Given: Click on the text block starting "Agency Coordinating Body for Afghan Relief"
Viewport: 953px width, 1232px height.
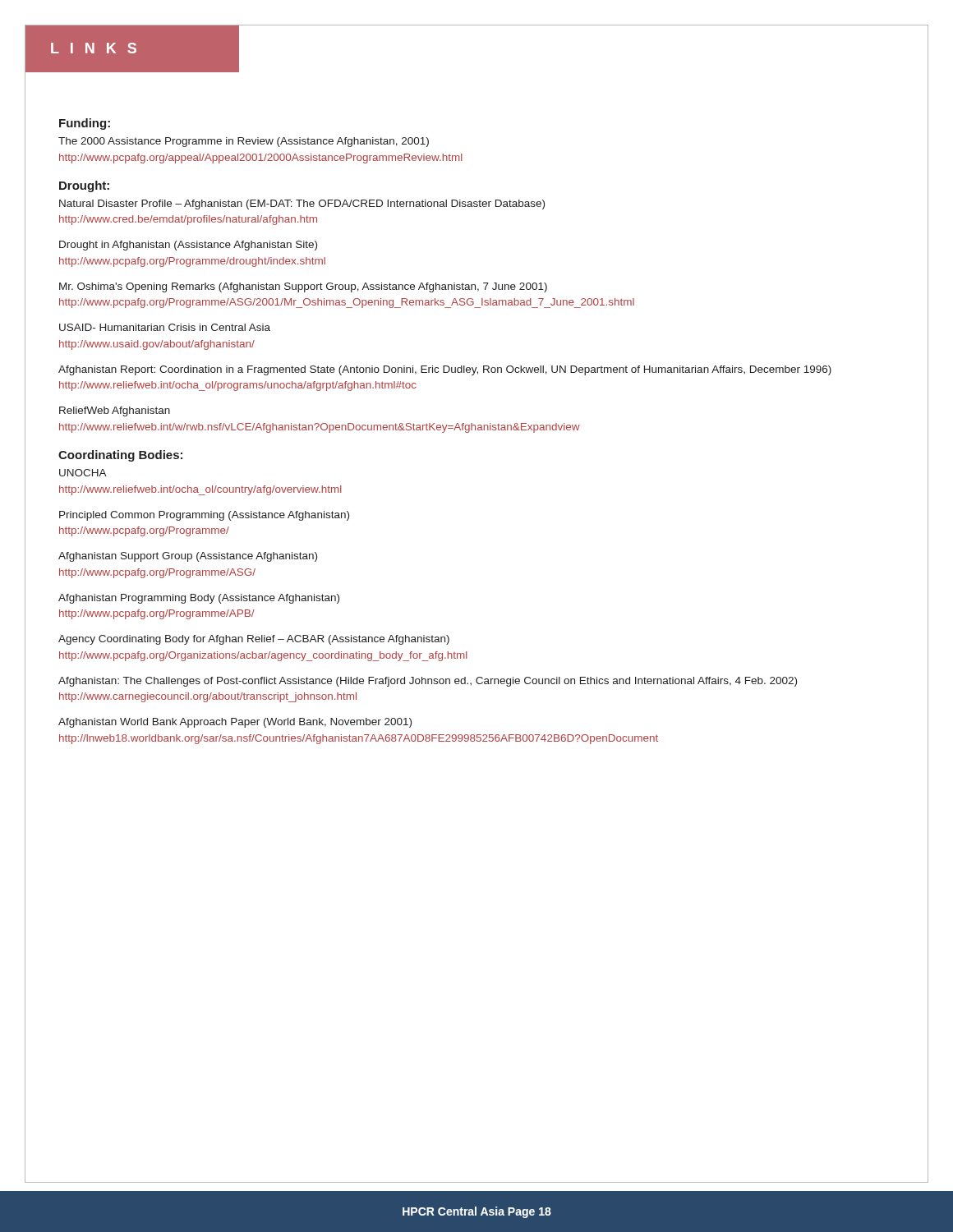Looking at the screenshot, I should point(476,646).
